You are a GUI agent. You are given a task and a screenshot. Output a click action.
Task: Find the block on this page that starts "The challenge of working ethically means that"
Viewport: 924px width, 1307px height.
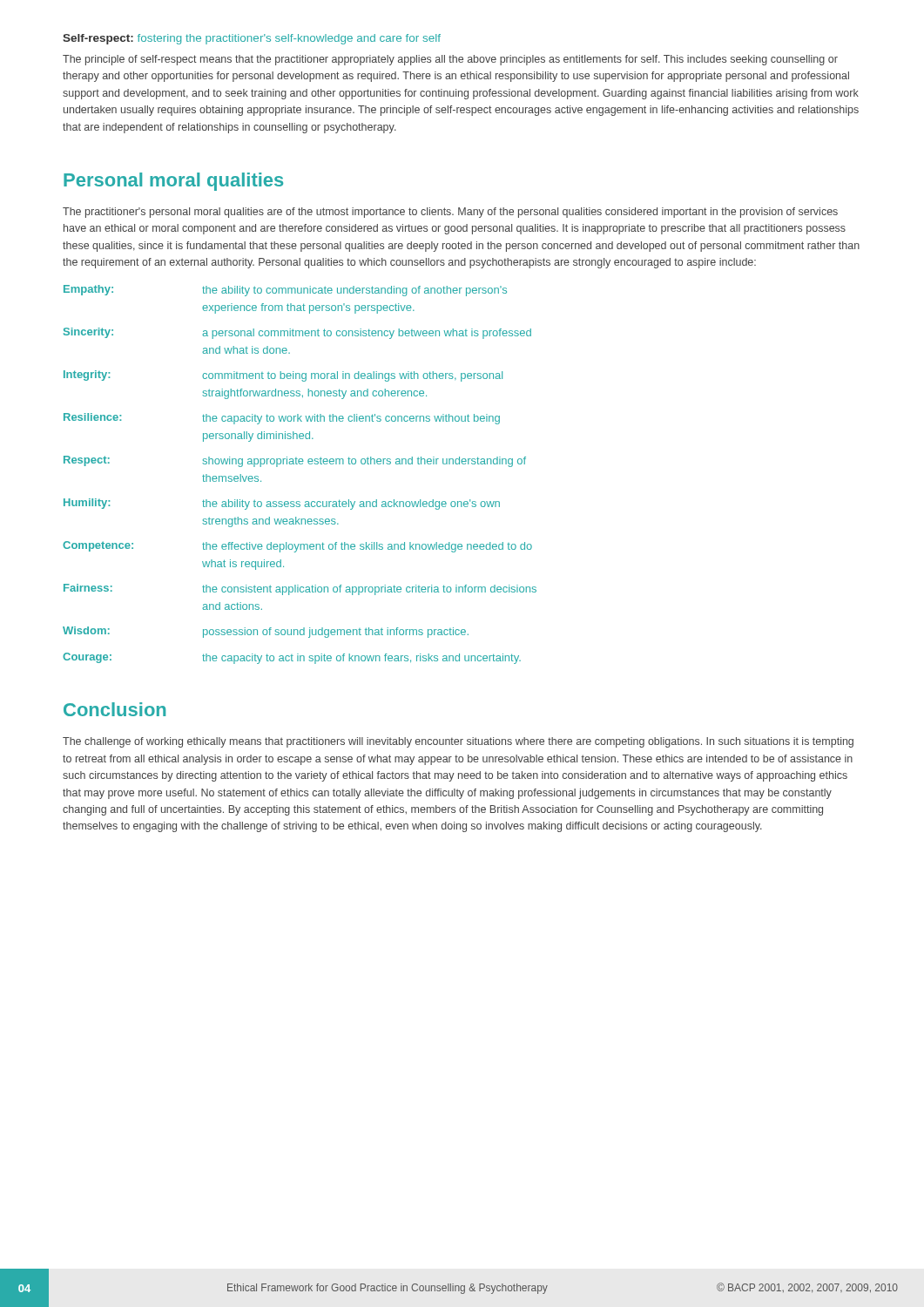(x=458, y=784)
